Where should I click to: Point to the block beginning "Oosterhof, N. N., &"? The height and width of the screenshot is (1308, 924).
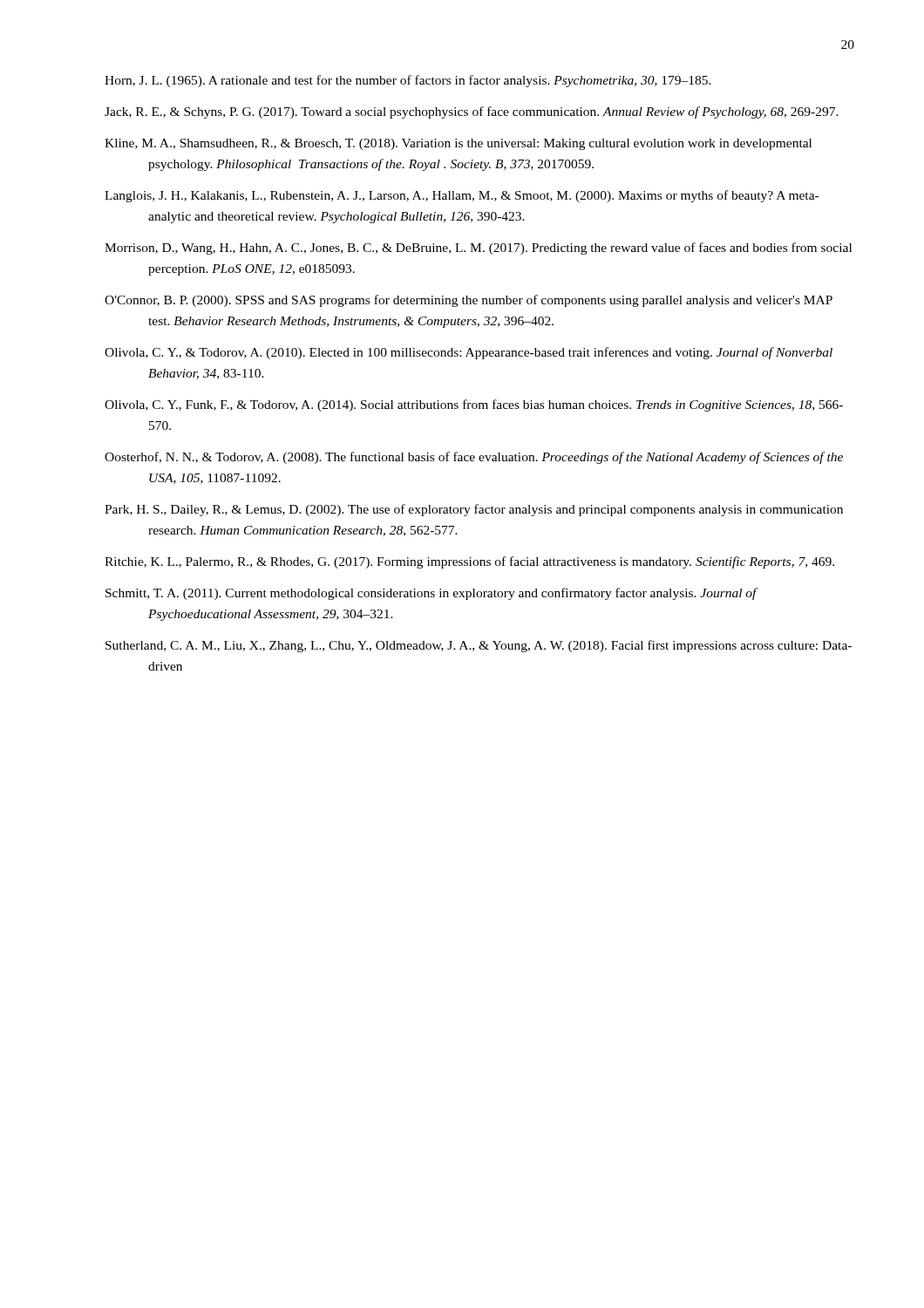coord(474,467)
